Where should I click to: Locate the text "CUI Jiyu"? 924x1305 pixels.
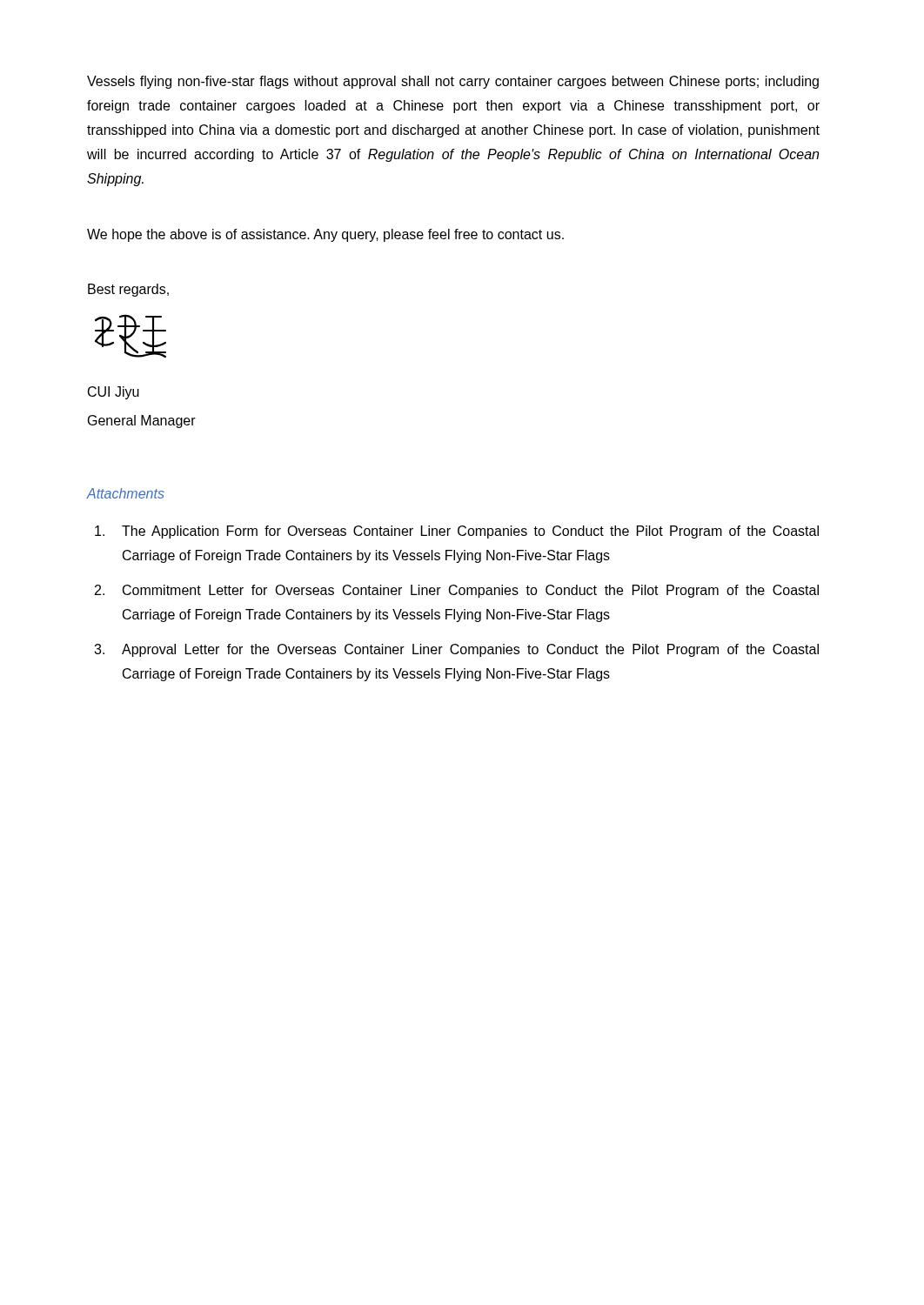coord(113,392)
